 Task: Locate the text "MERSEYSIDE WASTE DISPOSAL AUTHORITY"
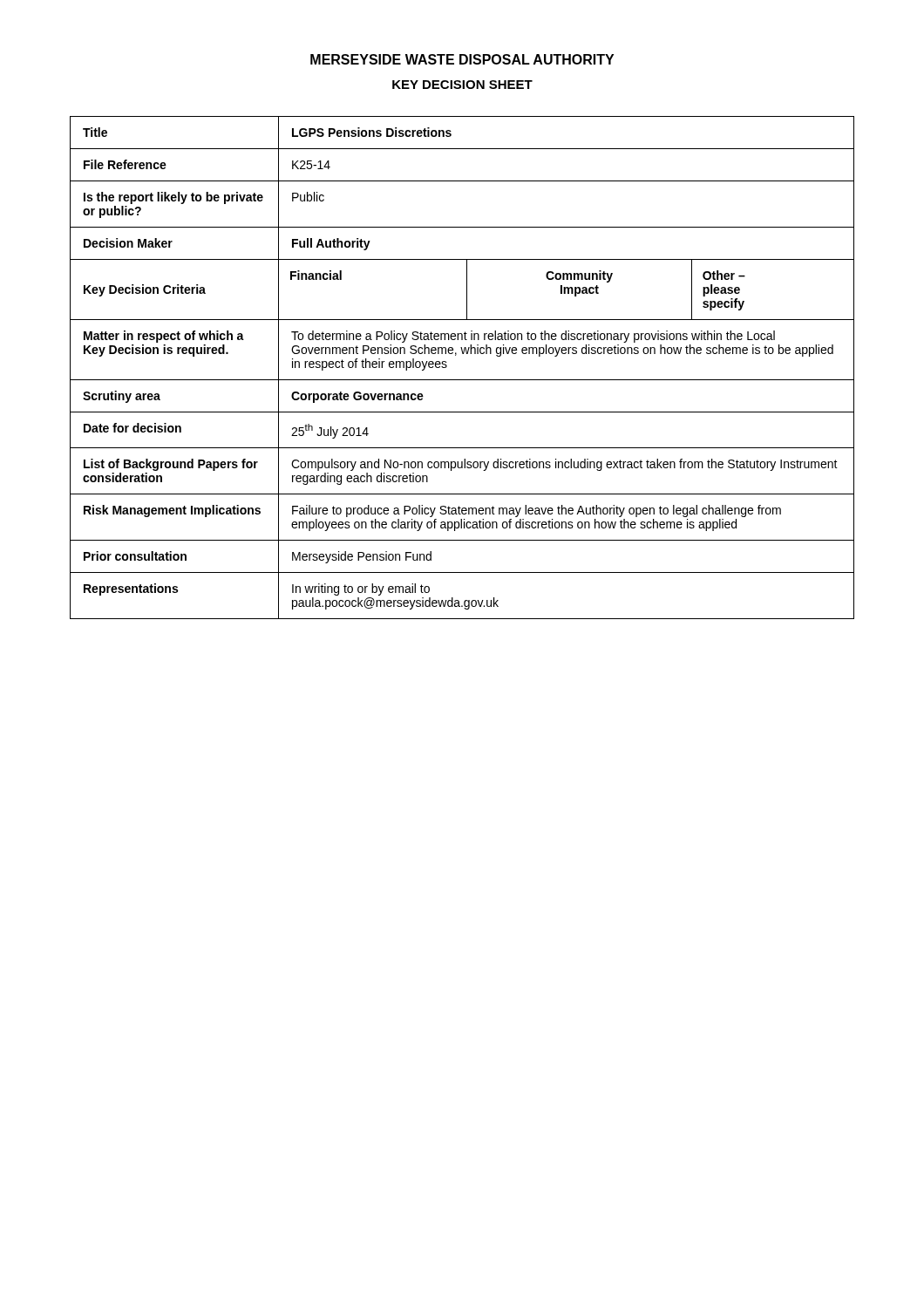462,60
